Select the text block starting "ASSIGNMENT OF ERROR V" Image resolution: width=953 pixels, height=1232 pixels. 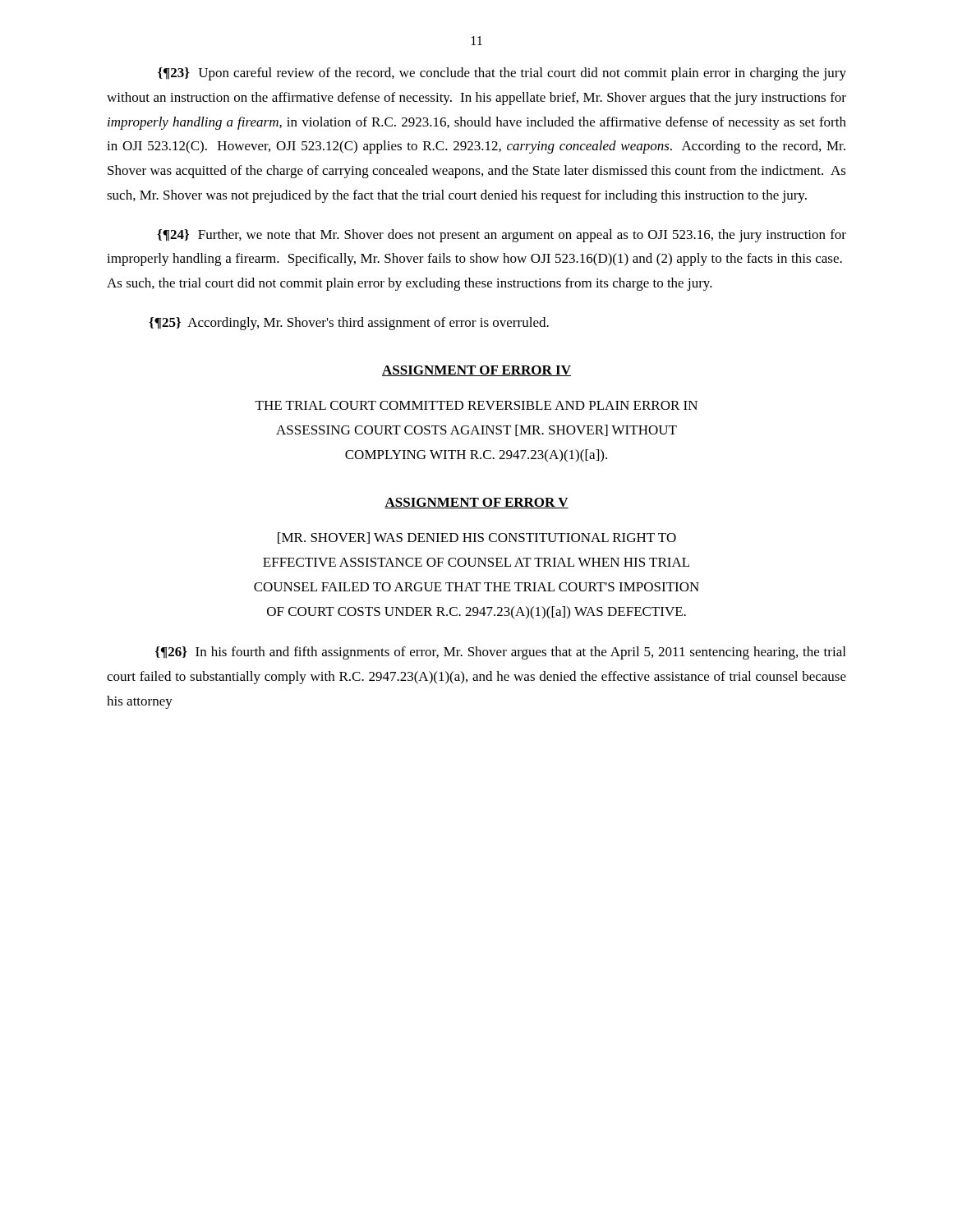[476, 502]
